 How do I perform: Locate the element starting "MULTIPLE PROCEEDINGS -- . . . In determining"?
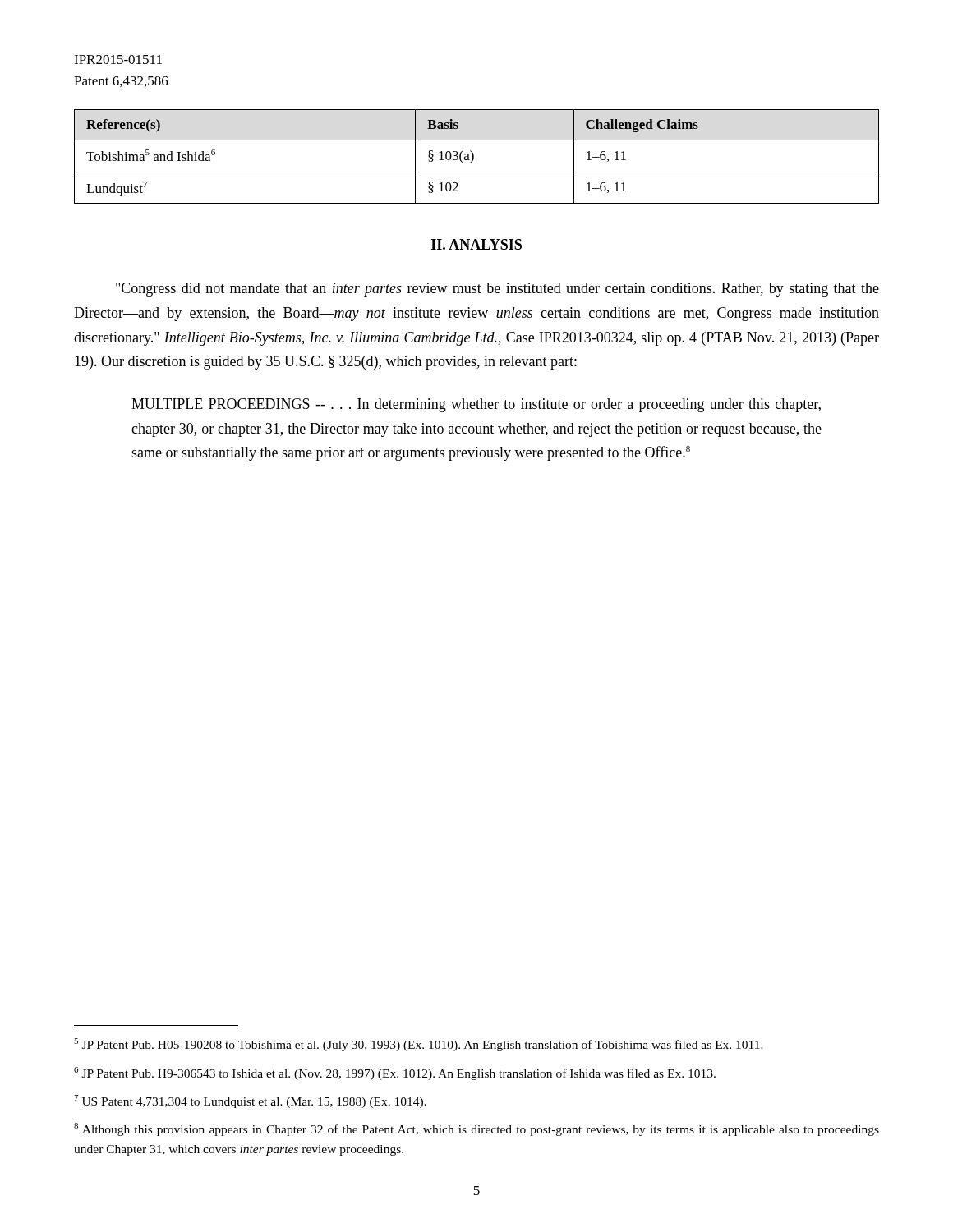(476, 429)
